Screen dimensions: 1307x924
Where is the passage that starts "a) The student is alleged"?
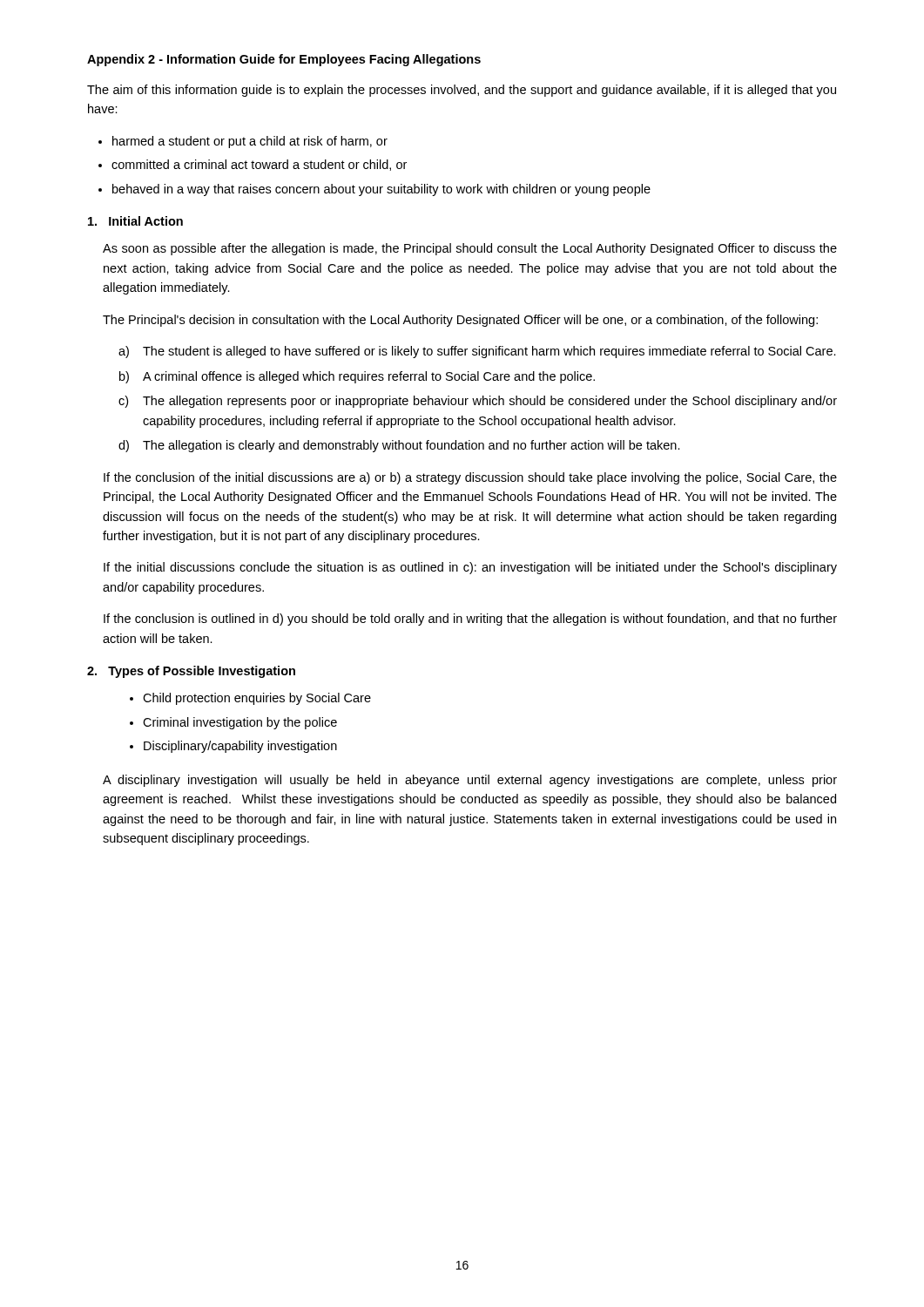pos(478,352)
